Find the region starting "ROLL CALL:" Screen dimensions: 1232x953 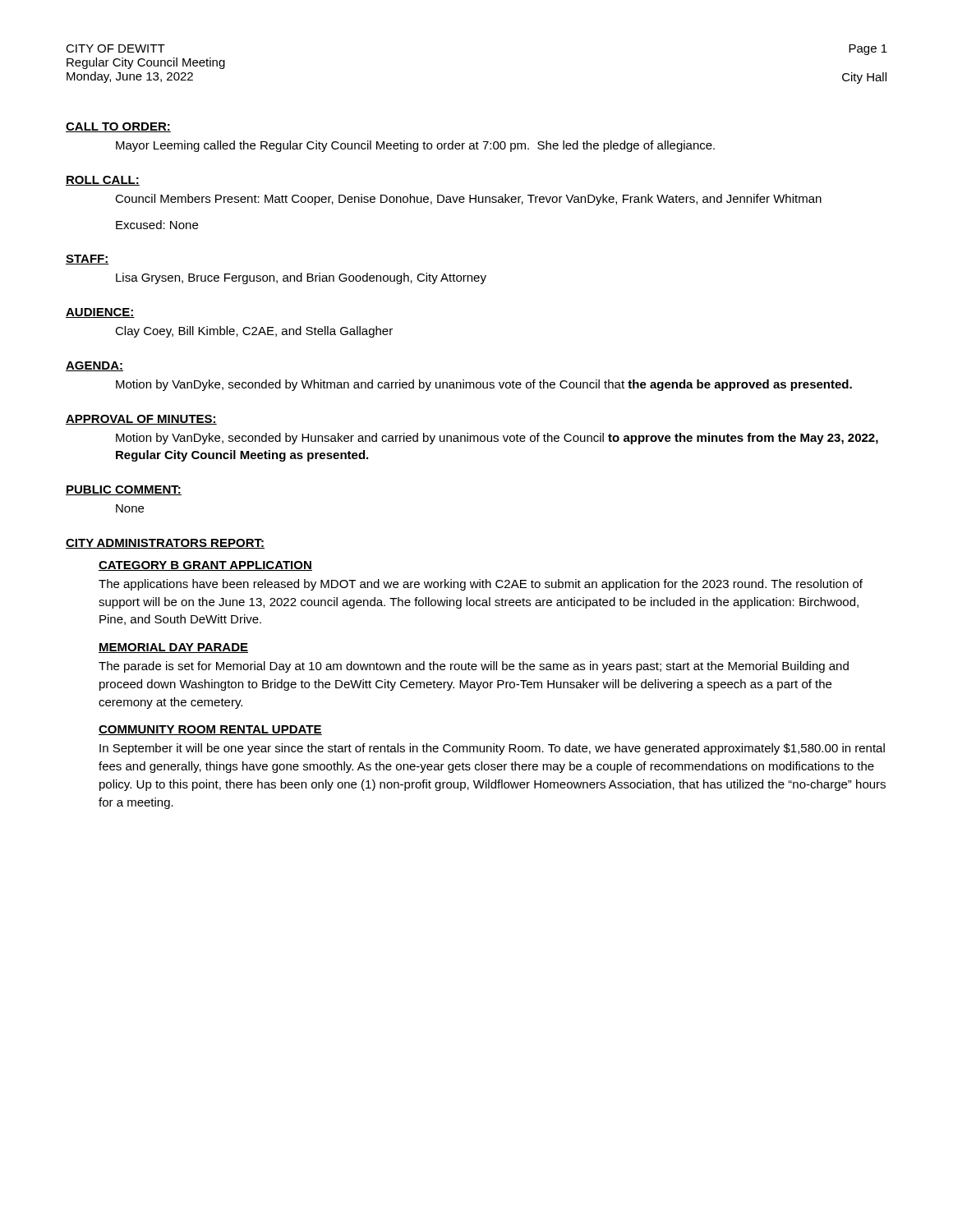tap(103, 179)
